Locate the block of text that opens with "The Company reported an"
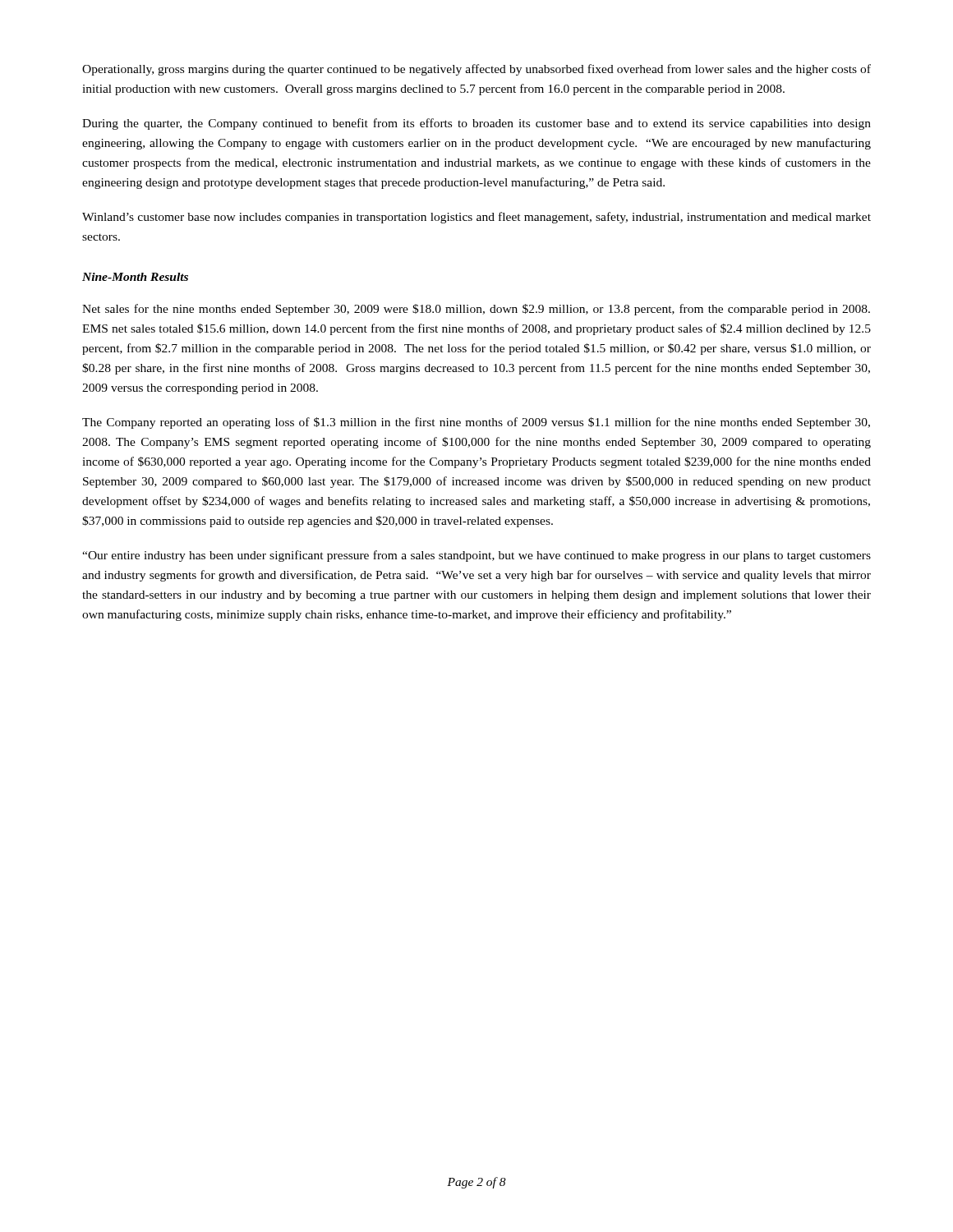The height and width of the screenshot is (1232, 953). (x=476, y=471)
